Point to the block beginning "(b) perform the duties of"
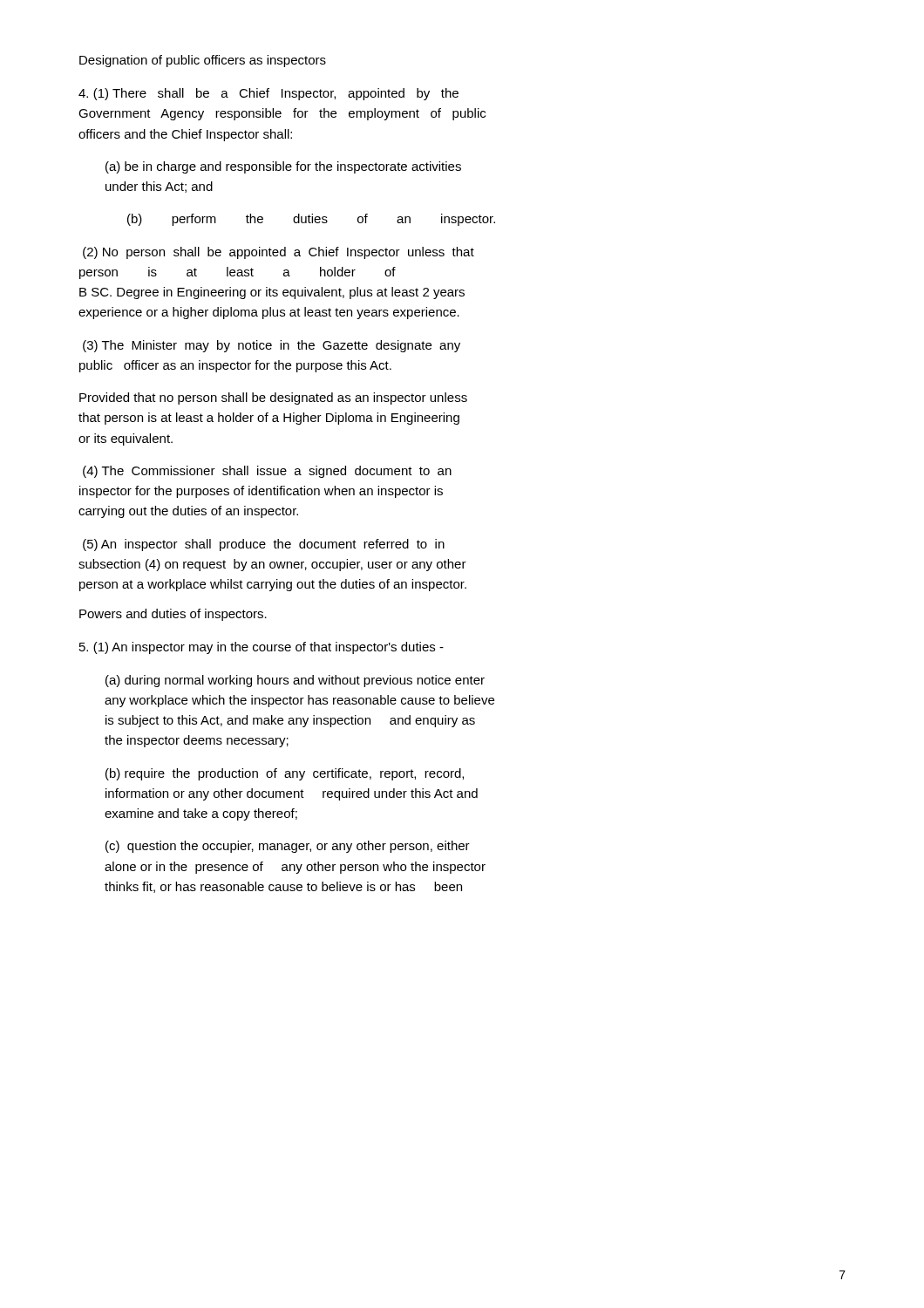The height and width of the screenshot is (1308, 924). click(311, 219)
